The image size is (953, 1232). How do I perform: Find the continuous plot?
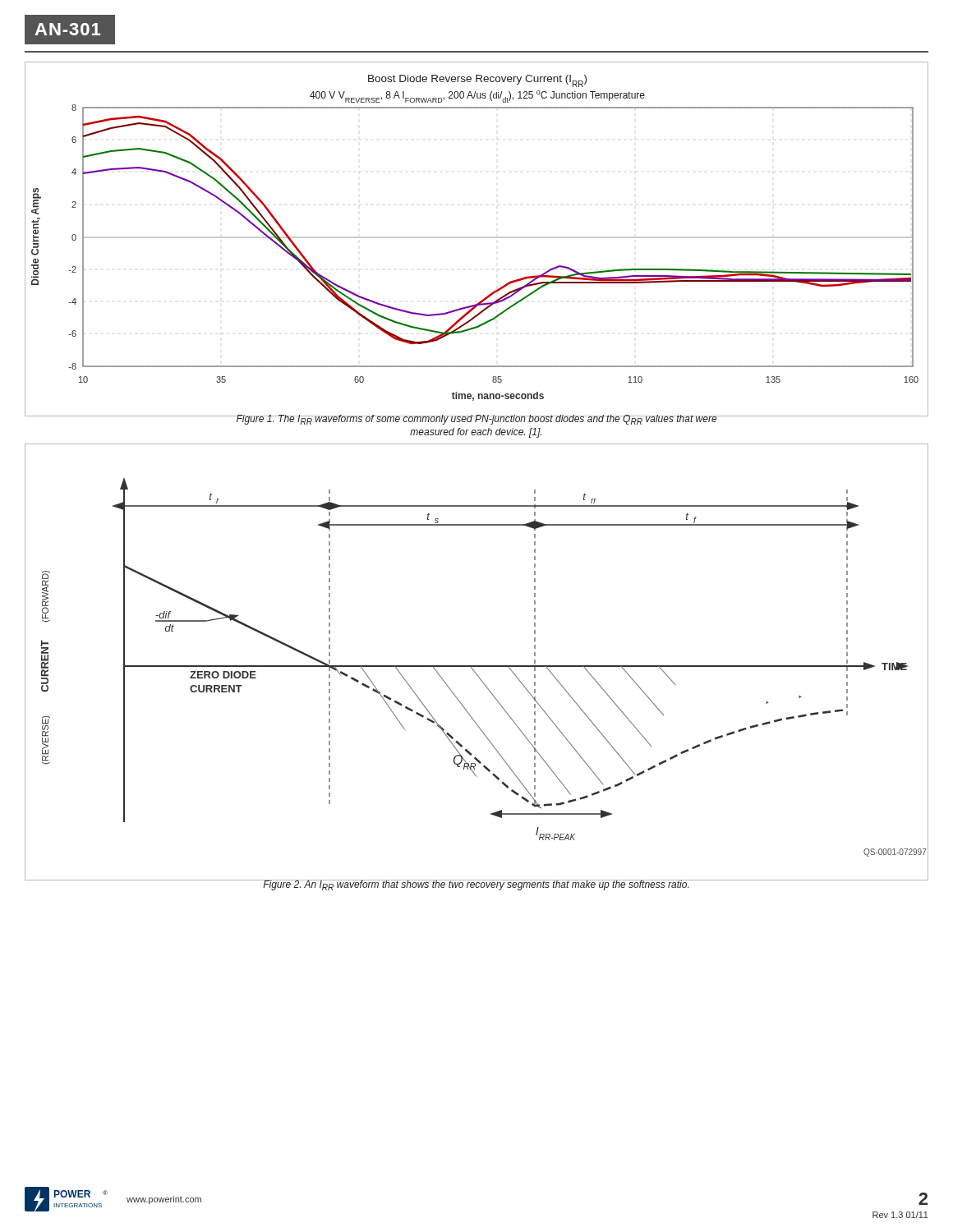tap(476, 239)
